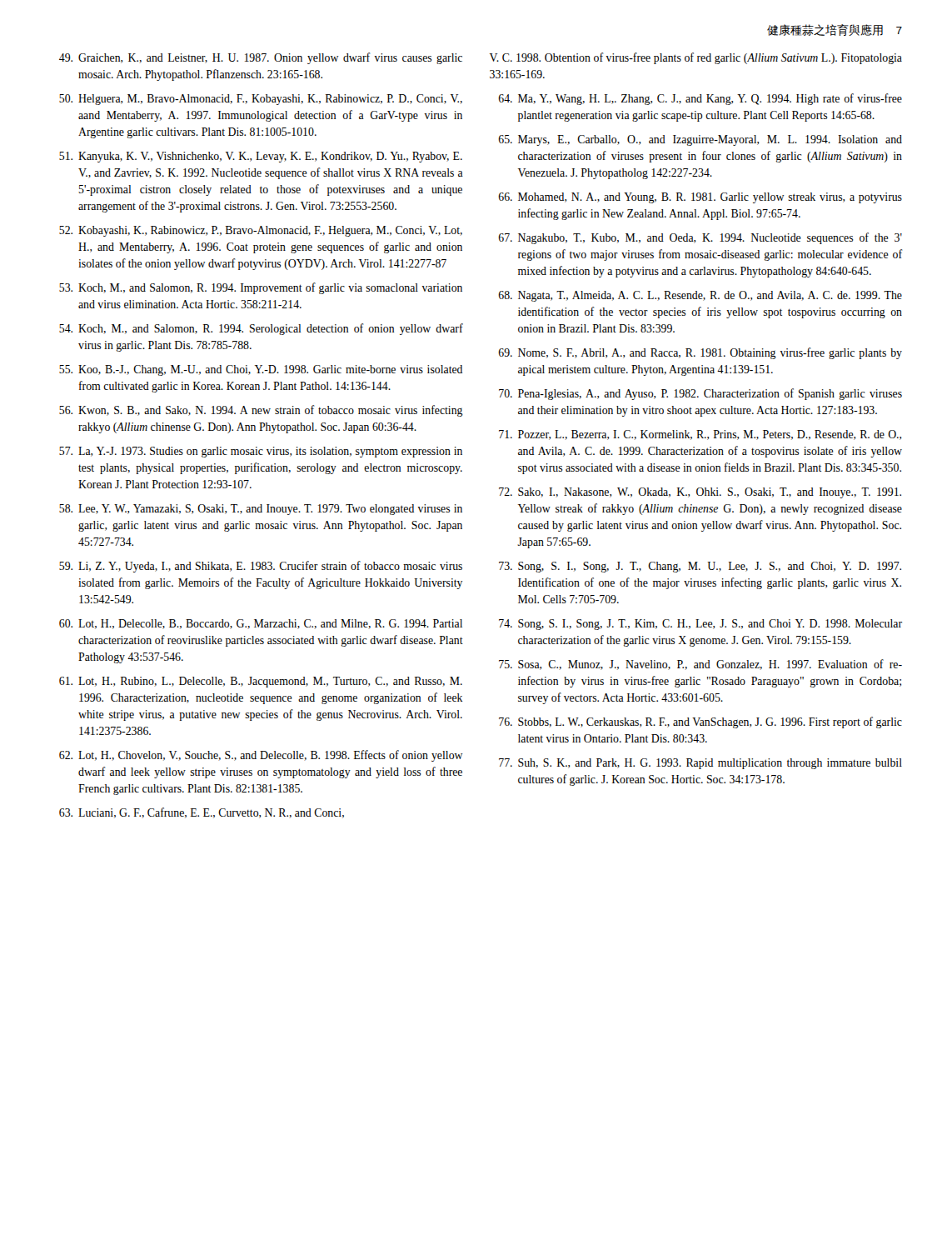Image resolution: width=952 pixels, height=1250 pixels.
Task: Where is the passage that starts "74. Song, S."?
Action: point(696,632)
